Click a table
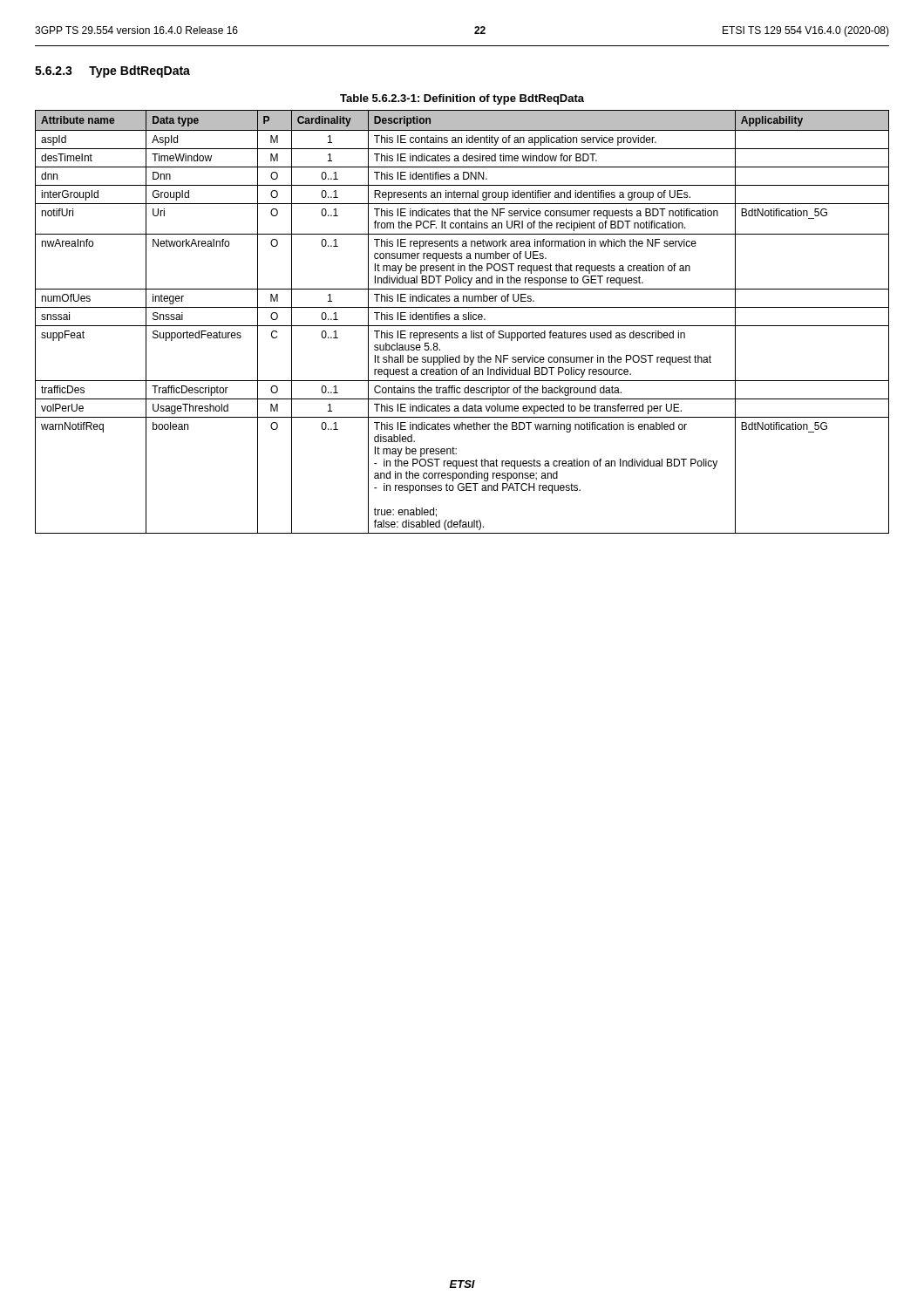Viewport: 924px width, 1308px height. coord(462,322)
